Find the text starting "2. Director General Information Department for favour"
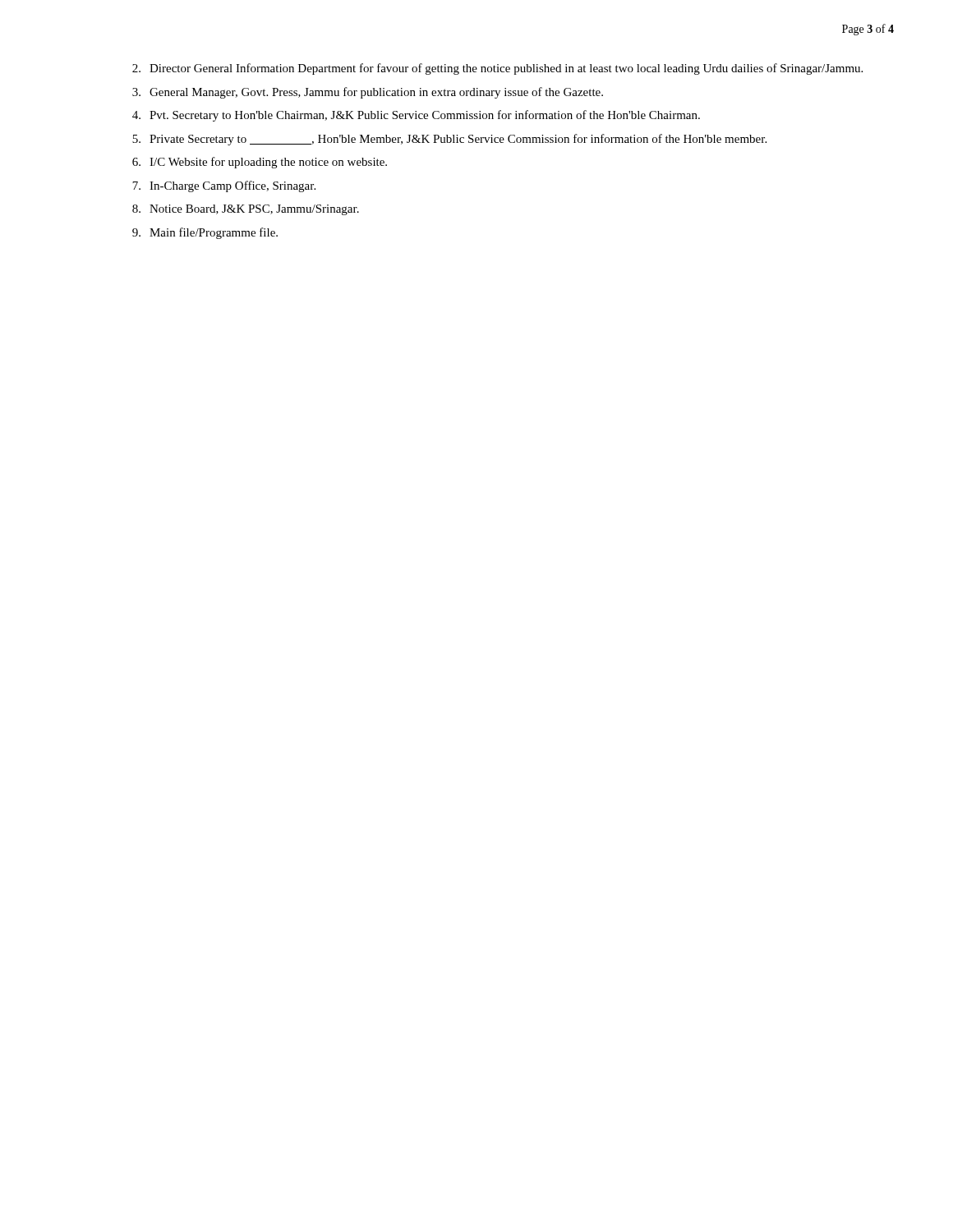 pos(501,68)
